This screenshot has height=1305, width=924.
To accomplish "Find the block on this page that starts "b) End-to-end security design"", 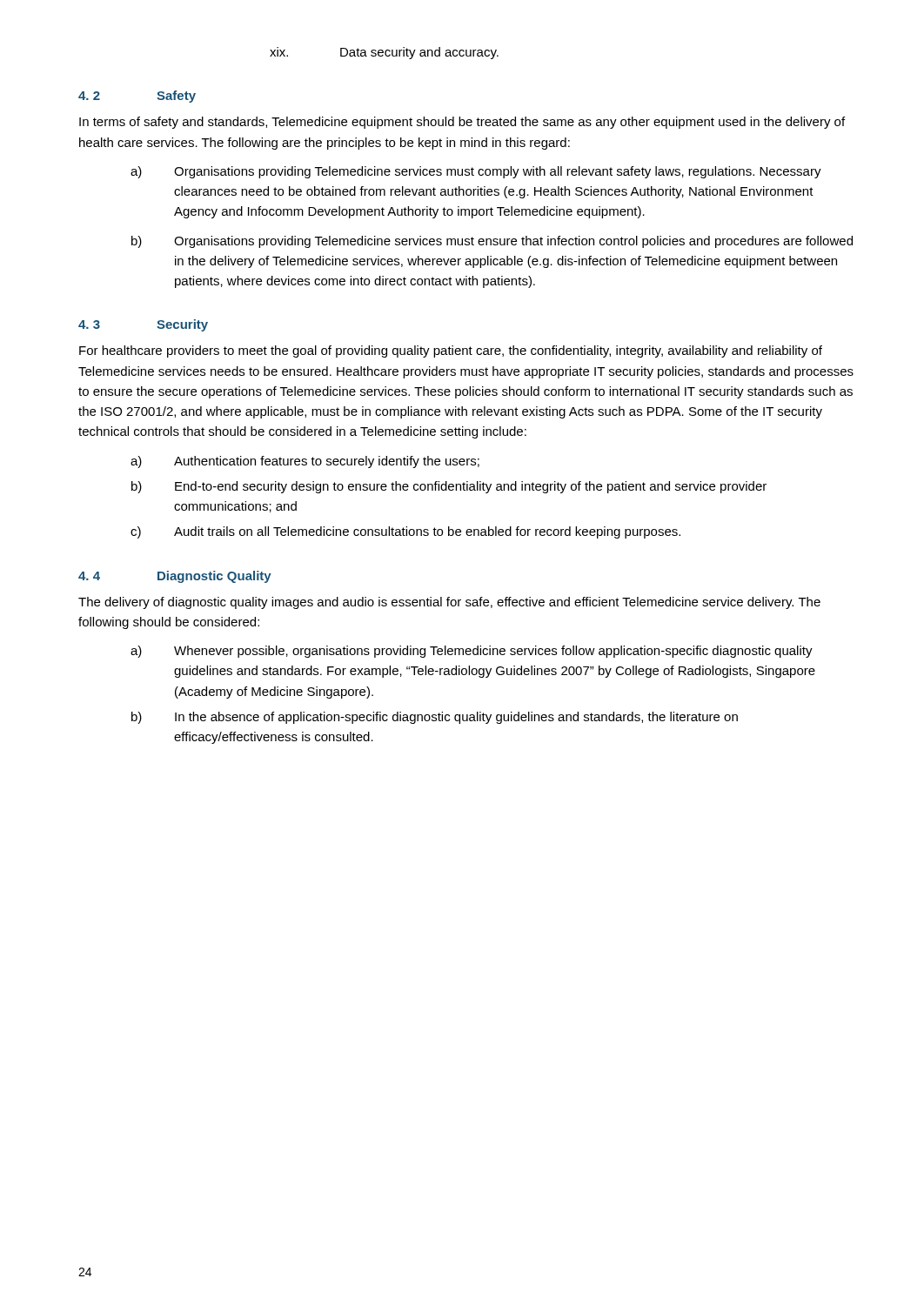I will (x=449, y=494).
